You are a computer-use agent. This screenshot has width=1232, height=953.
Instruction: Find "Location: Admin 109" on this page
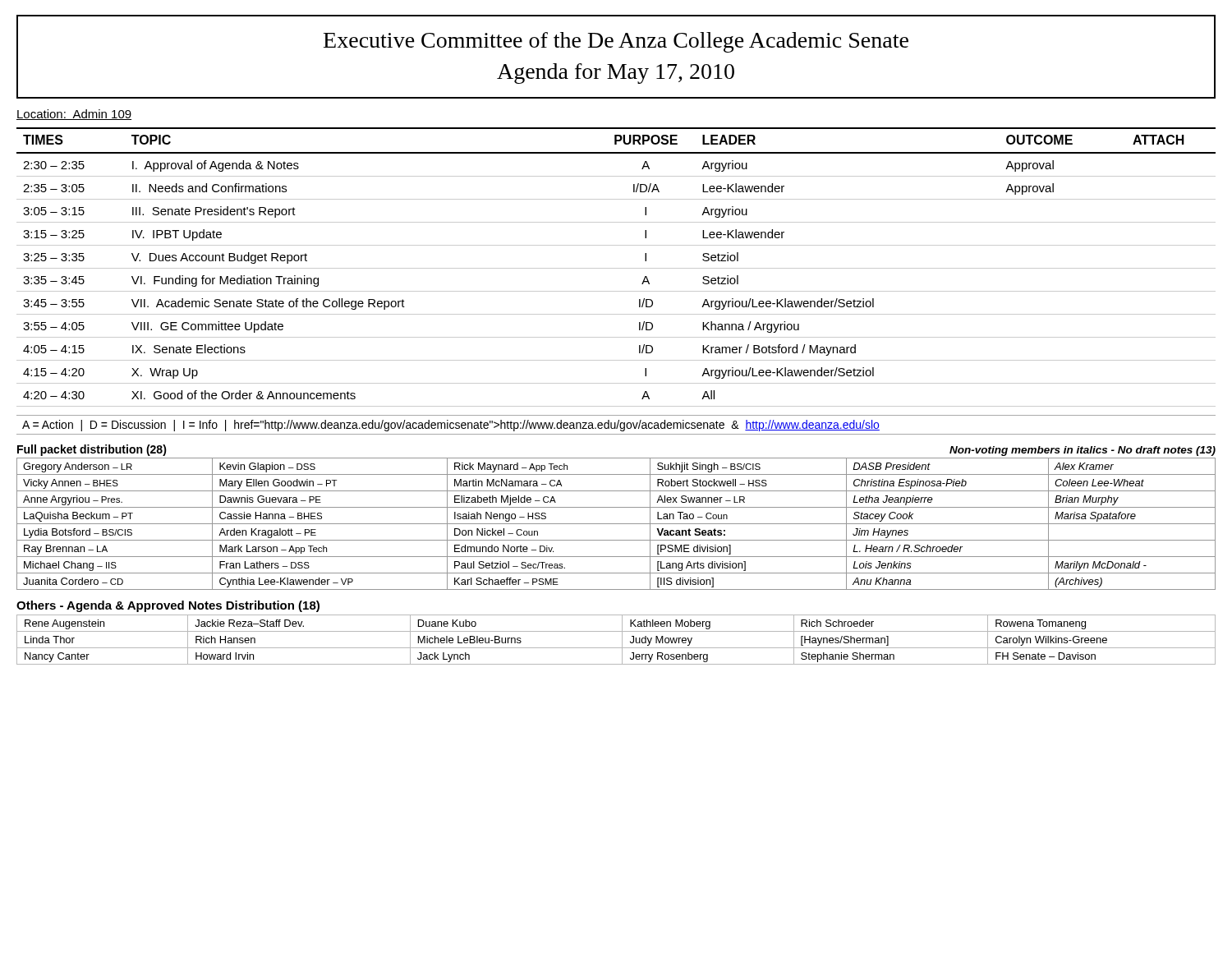click(x=74, y=113)
